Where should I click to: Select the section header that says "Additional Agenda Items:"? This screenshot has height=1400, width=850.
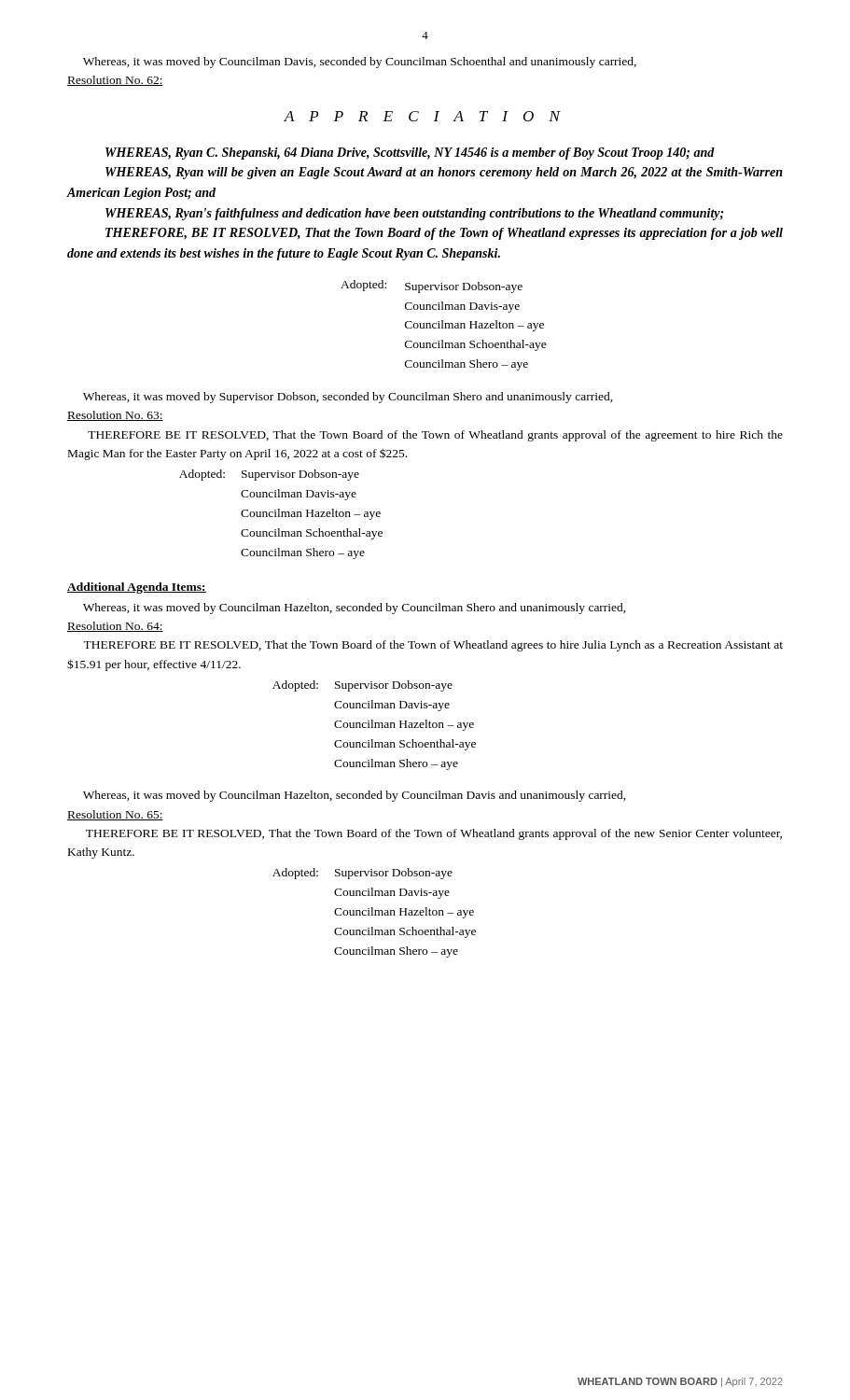pyautogui.click(x=136, y=586)
